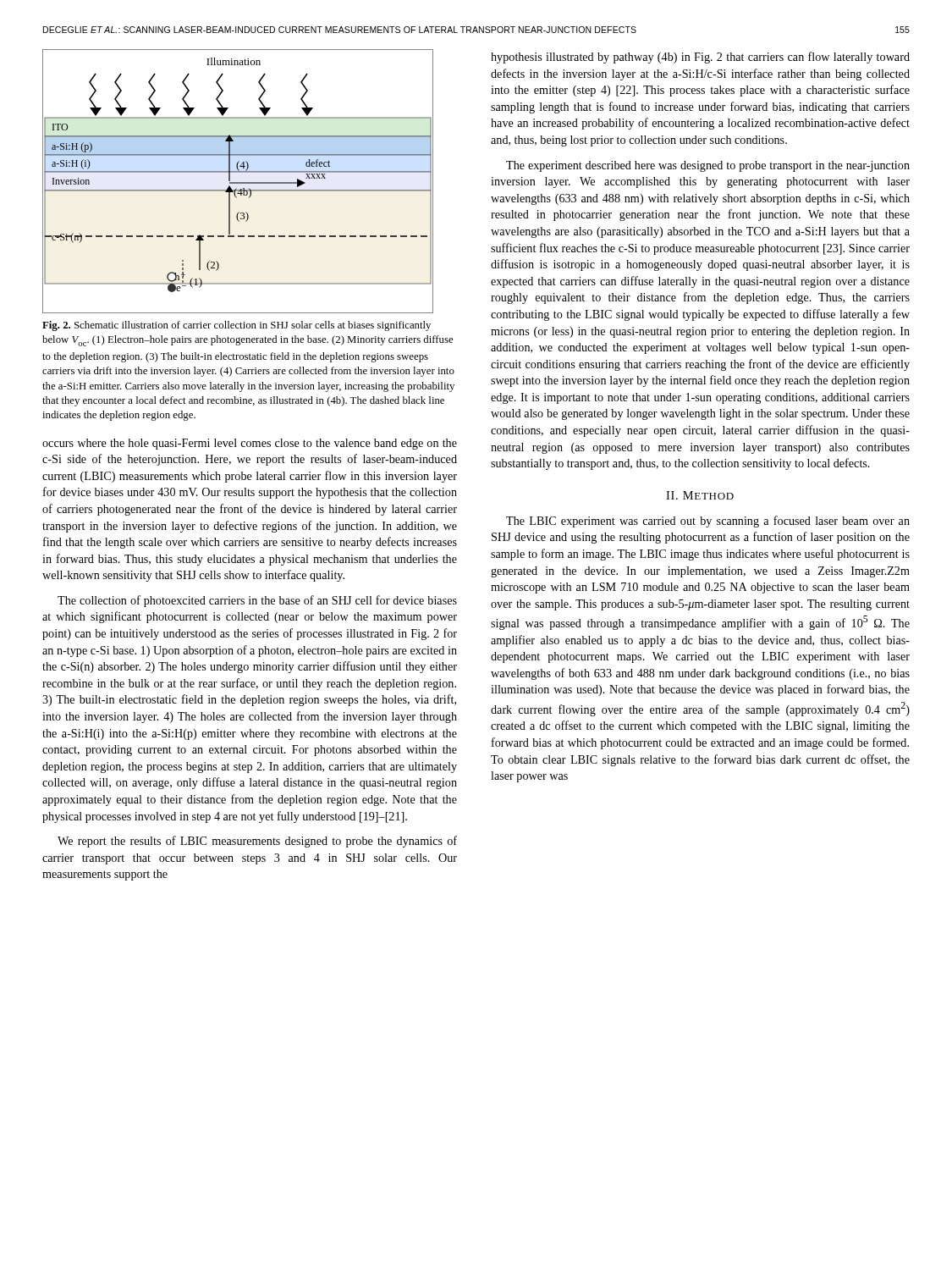952x1270 pixels.
Task: Click on the passage starting "hypothesis illustrated by pathway (4b) in Fig."
Action: tap(700, 98)
